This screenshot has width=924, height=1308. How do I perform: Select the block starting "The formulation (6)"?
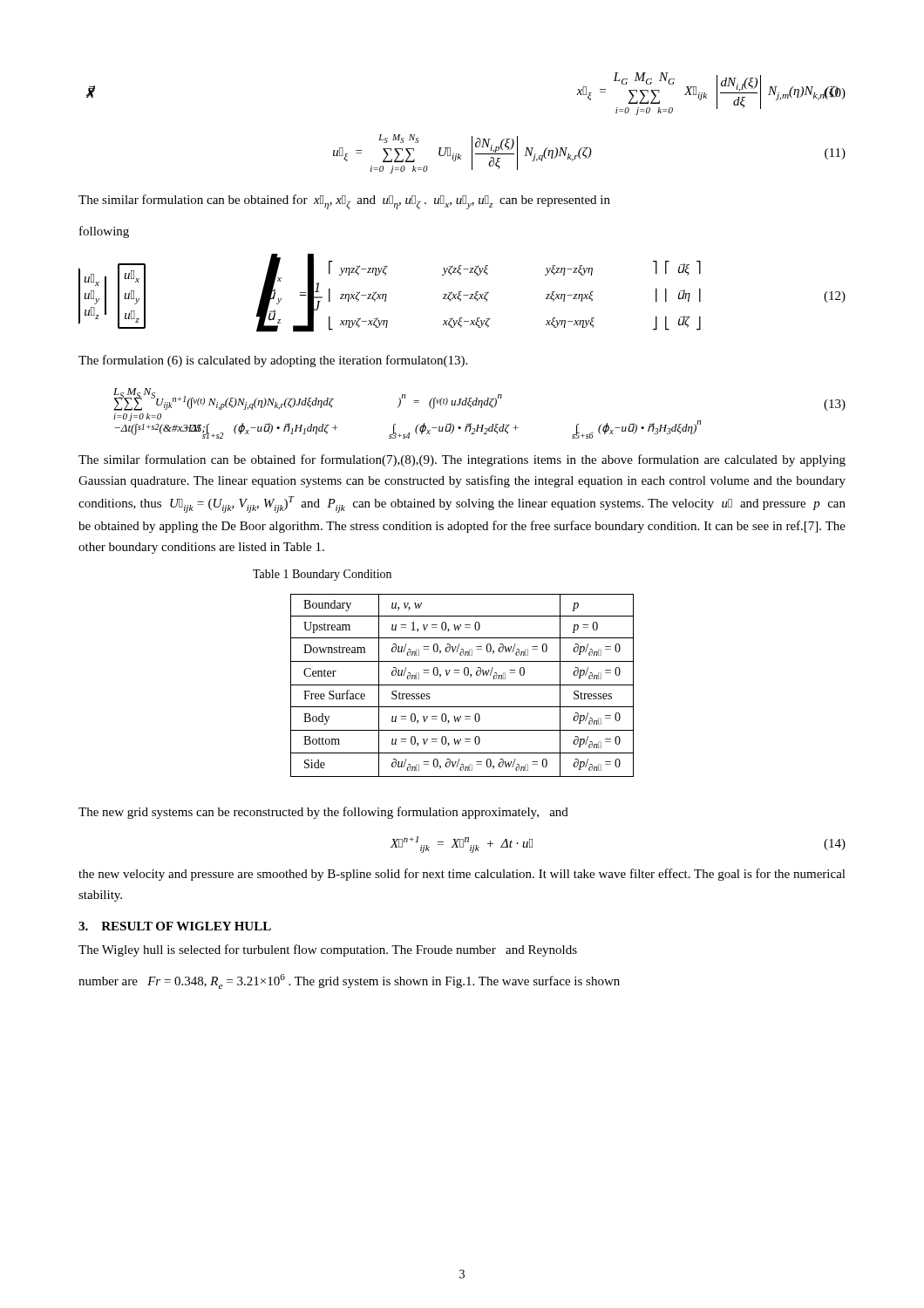tap(273, 360)
